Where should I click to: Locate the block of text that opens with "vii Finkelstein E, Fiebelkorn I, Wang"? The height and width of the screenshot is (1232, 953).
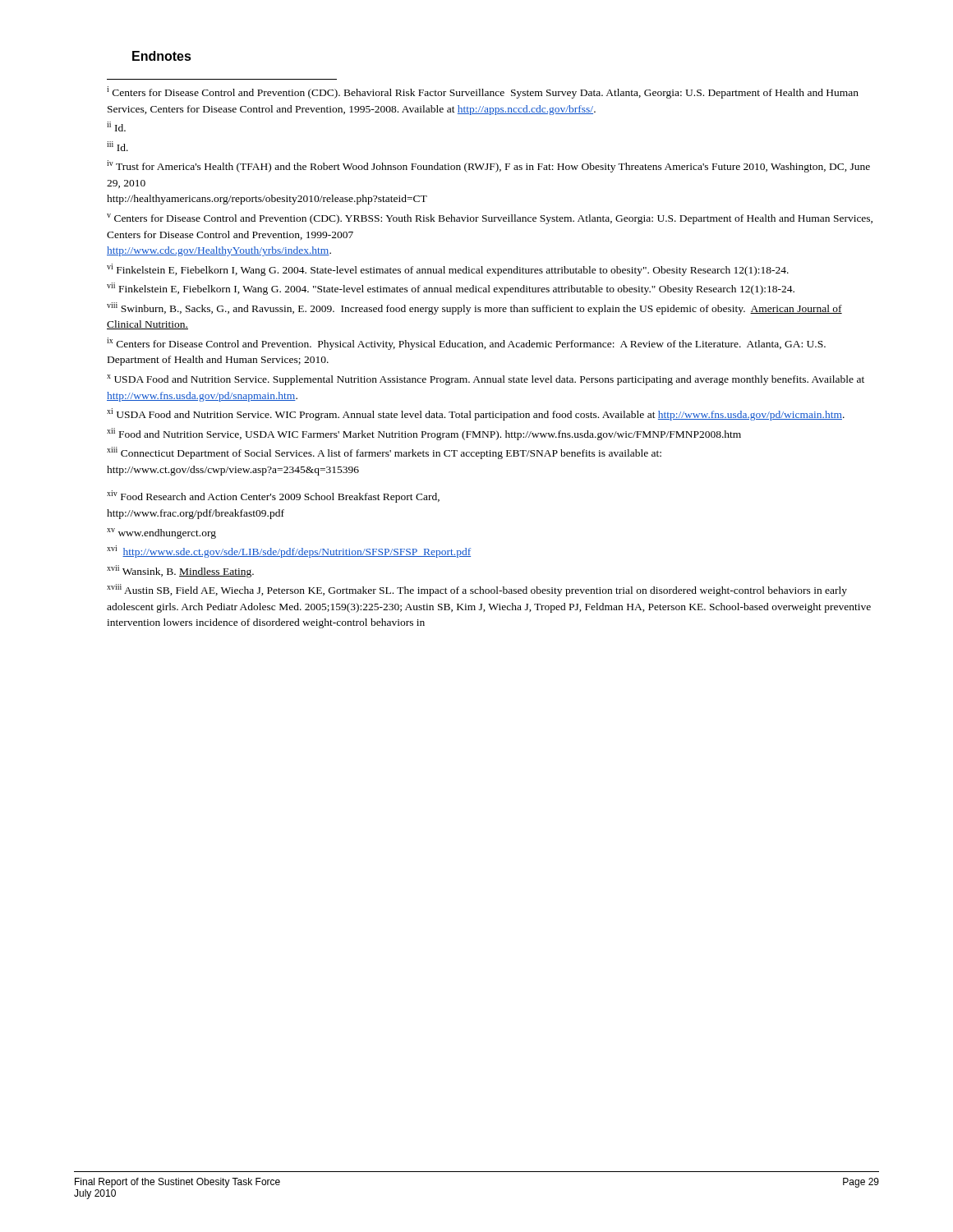451,288
